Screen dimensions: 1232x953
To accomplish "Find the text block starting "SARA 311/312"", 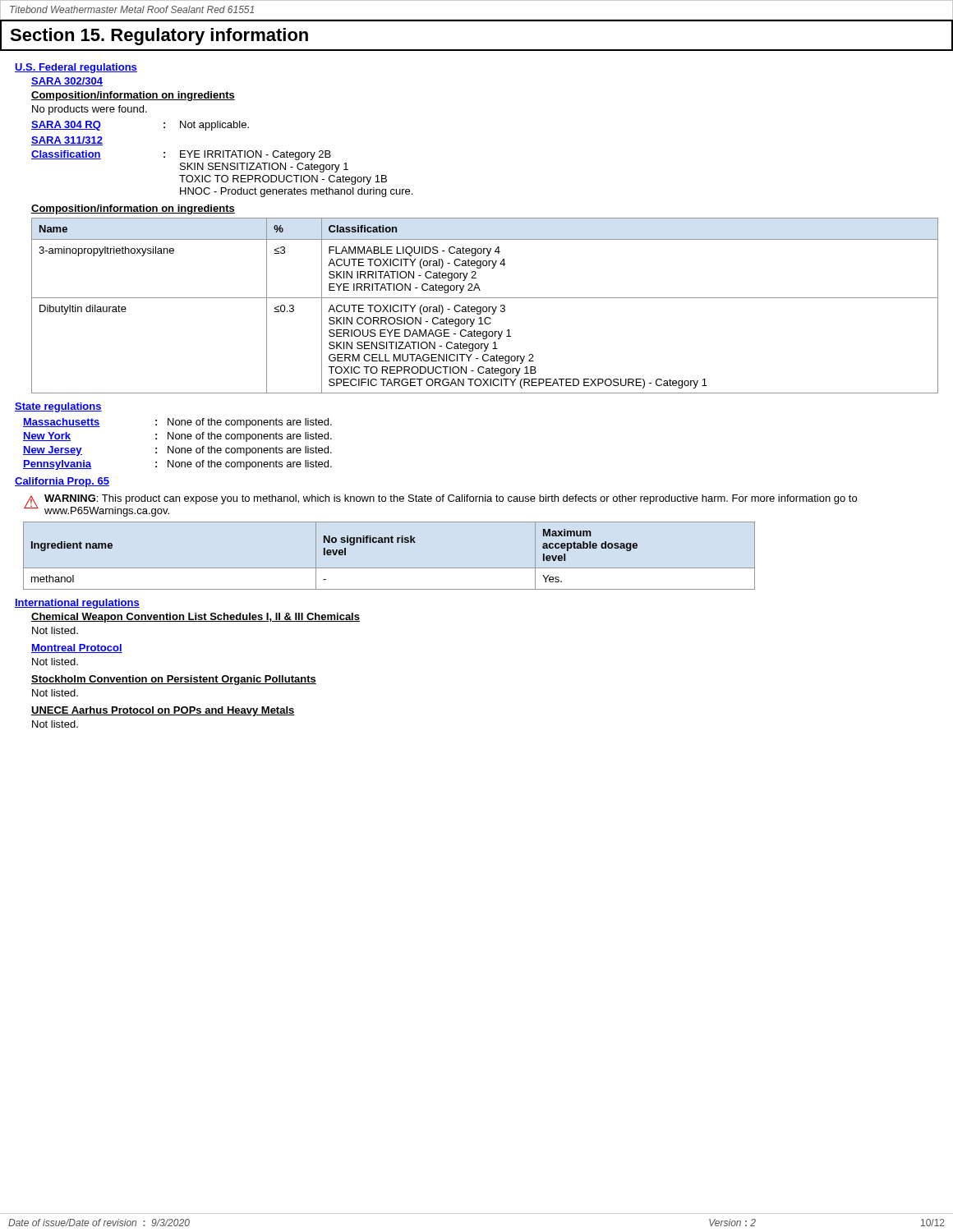I will click(x=67, y=140).
